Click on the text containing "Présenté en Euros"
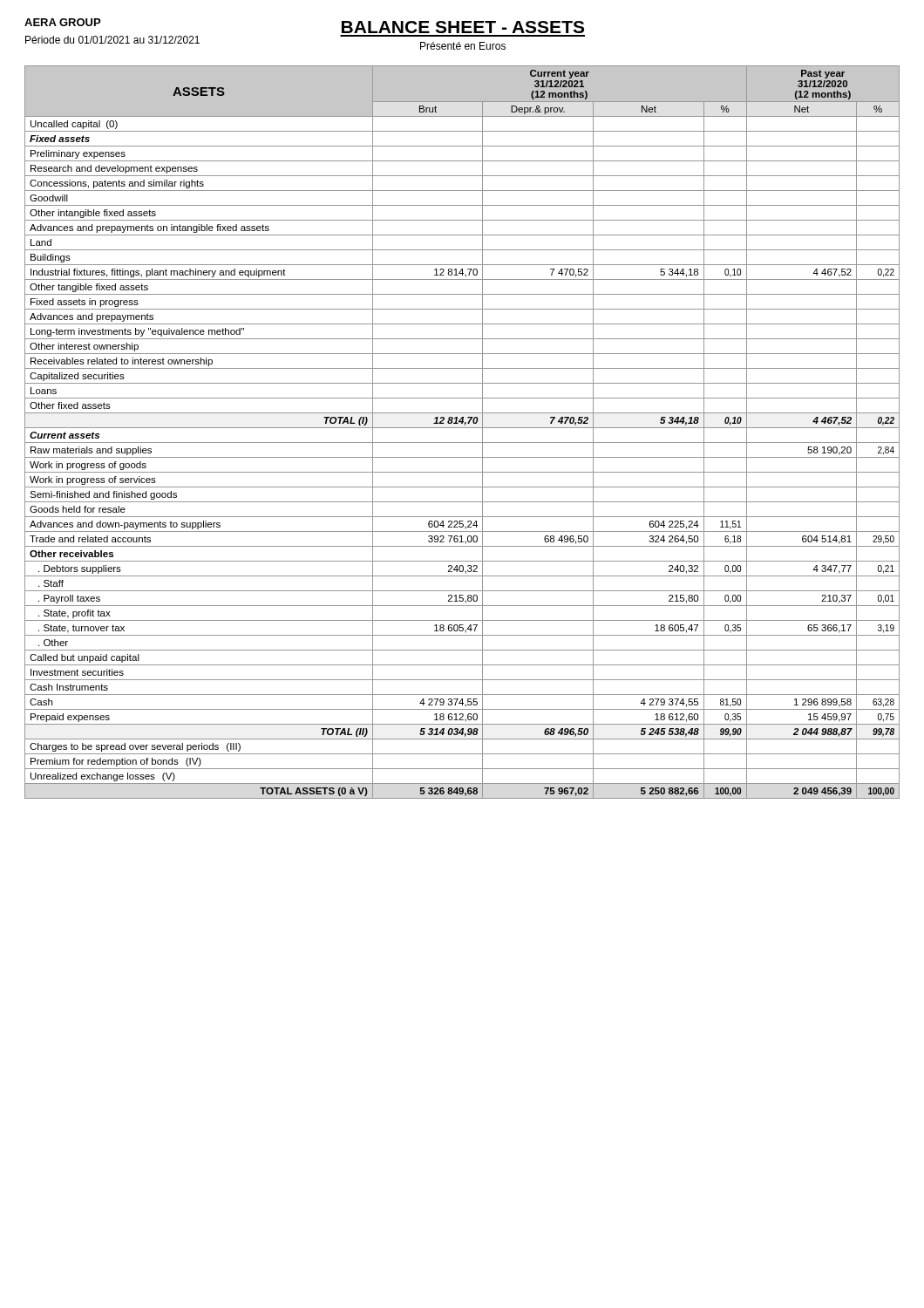Screen dimensions: 1308x924 point(463,46)
